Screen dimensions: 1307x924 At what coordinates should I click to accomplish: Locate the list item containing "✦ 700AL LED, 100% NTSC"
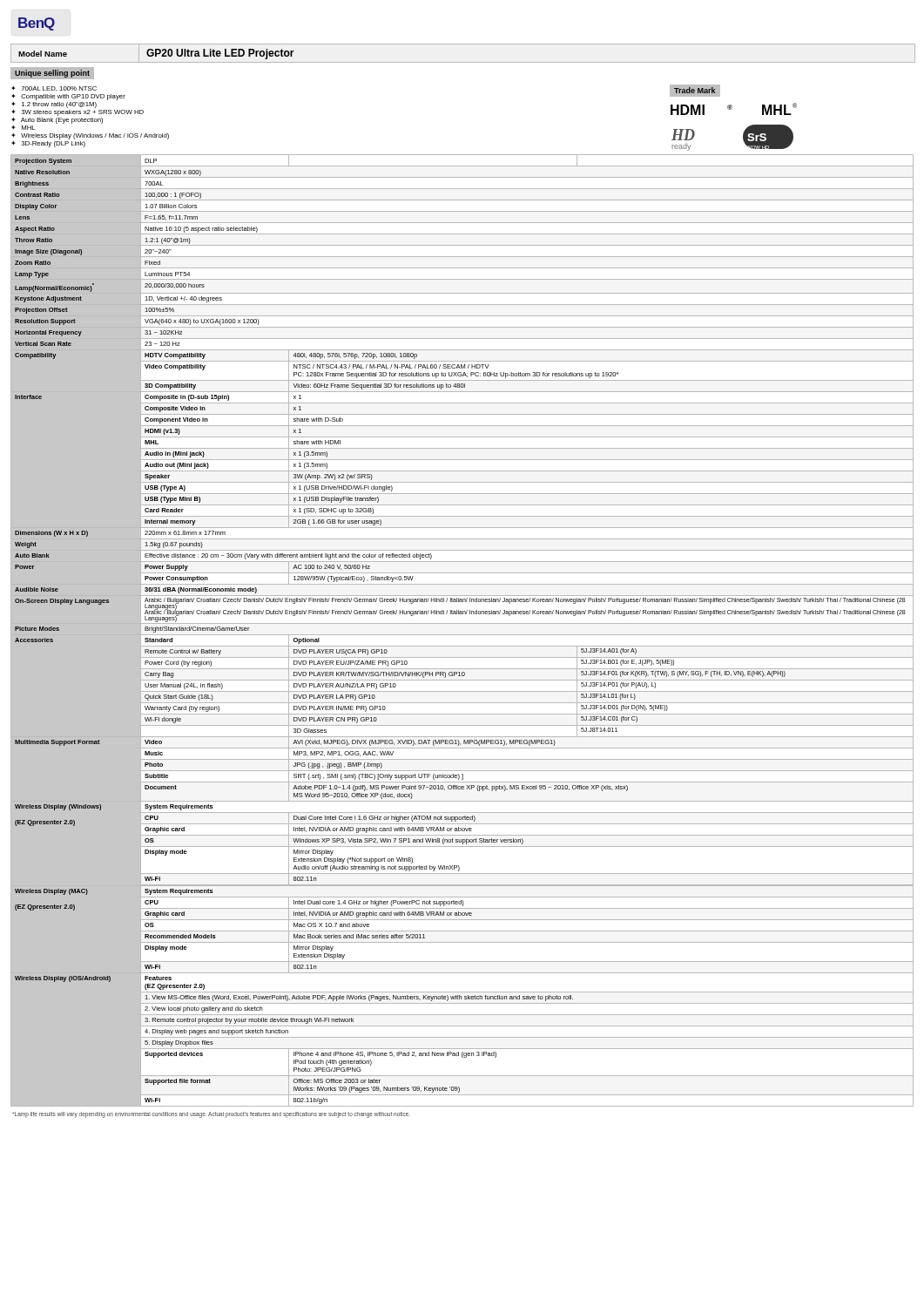[x=54, y=88]
